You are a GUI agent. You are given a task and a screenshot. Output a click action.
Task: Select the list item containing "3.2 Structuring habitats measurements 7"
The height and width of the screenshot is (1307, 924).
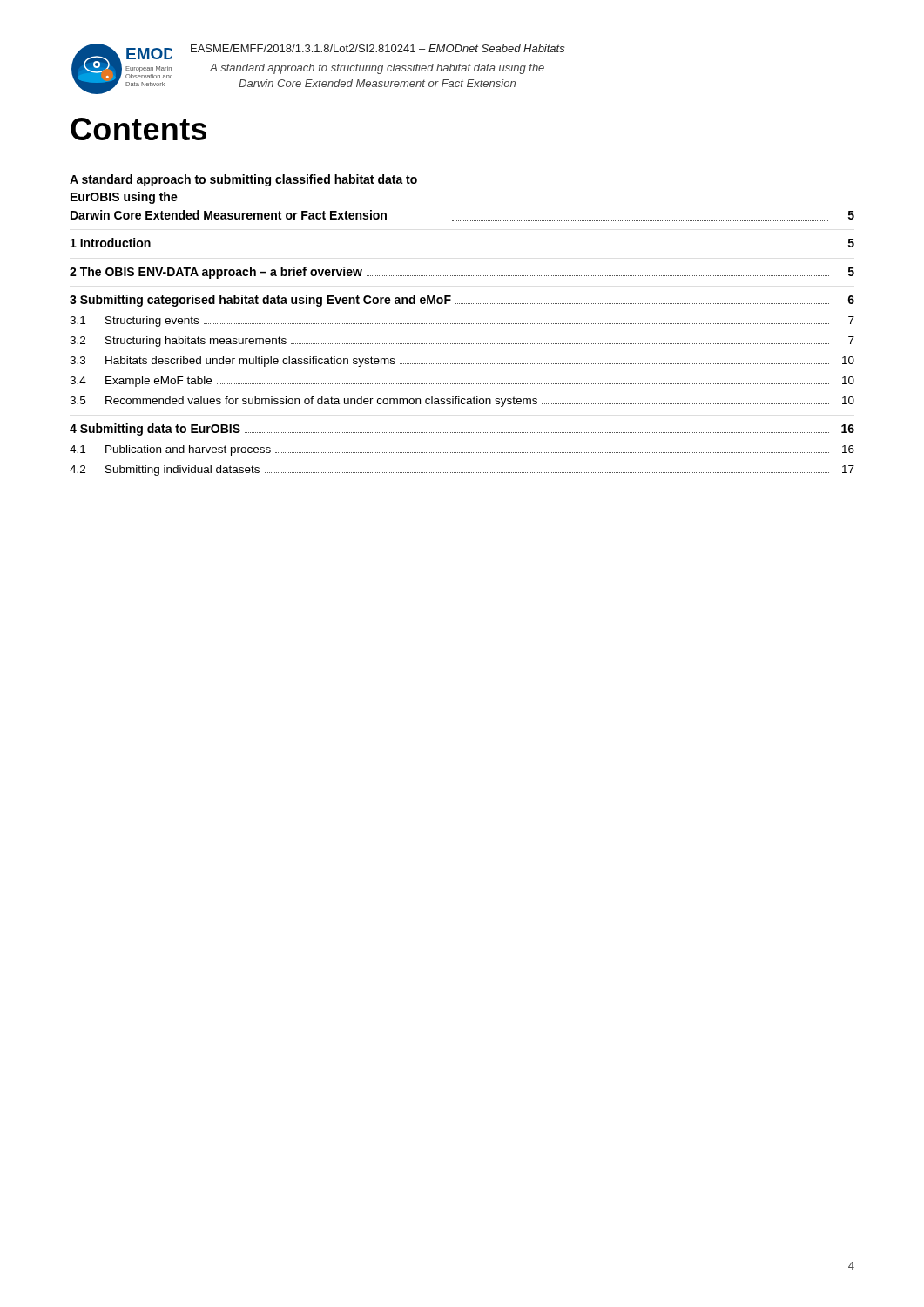[462, 341]
